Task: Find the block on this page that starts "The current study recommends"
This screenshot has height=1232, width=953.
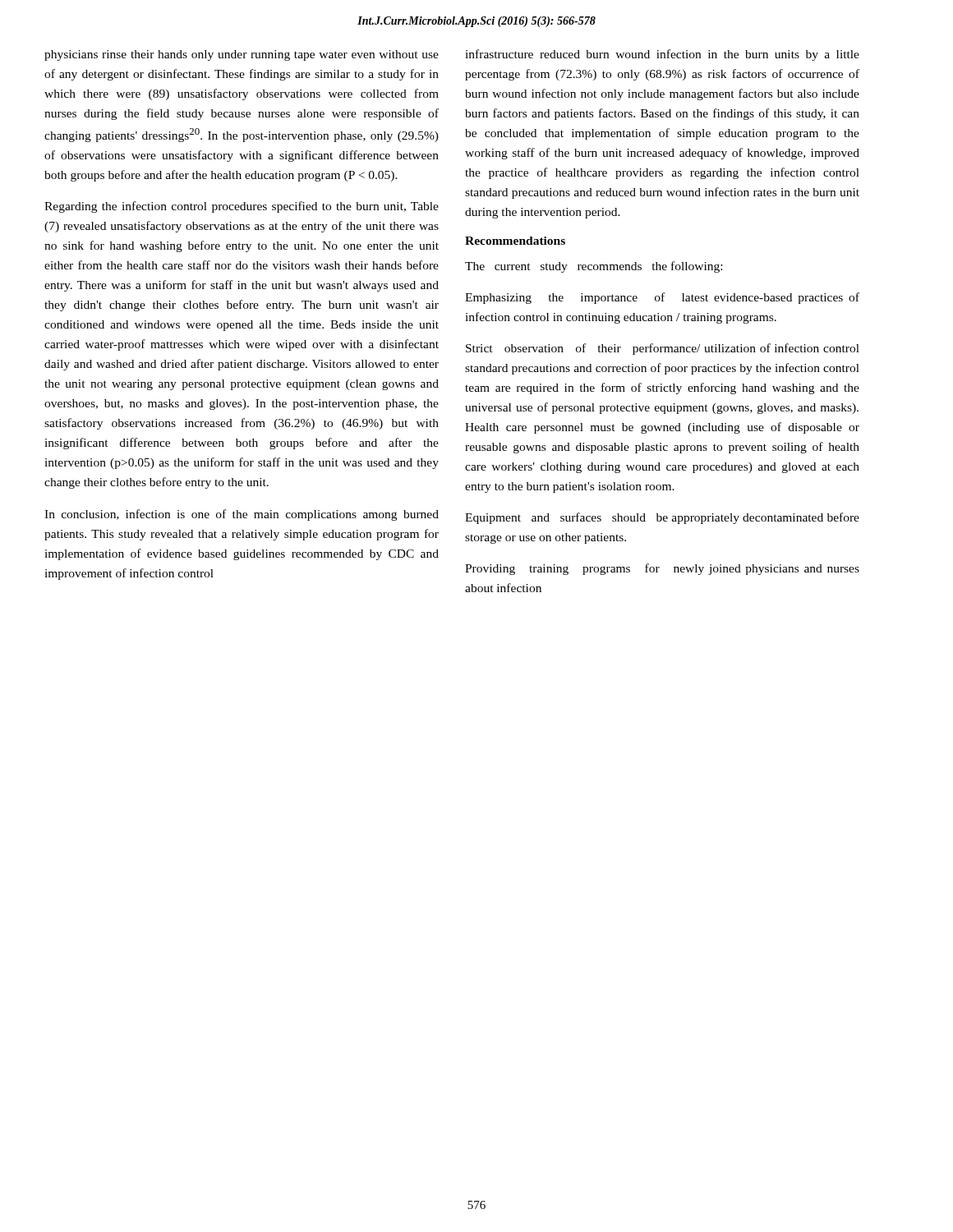Action: tap(662, 266)
